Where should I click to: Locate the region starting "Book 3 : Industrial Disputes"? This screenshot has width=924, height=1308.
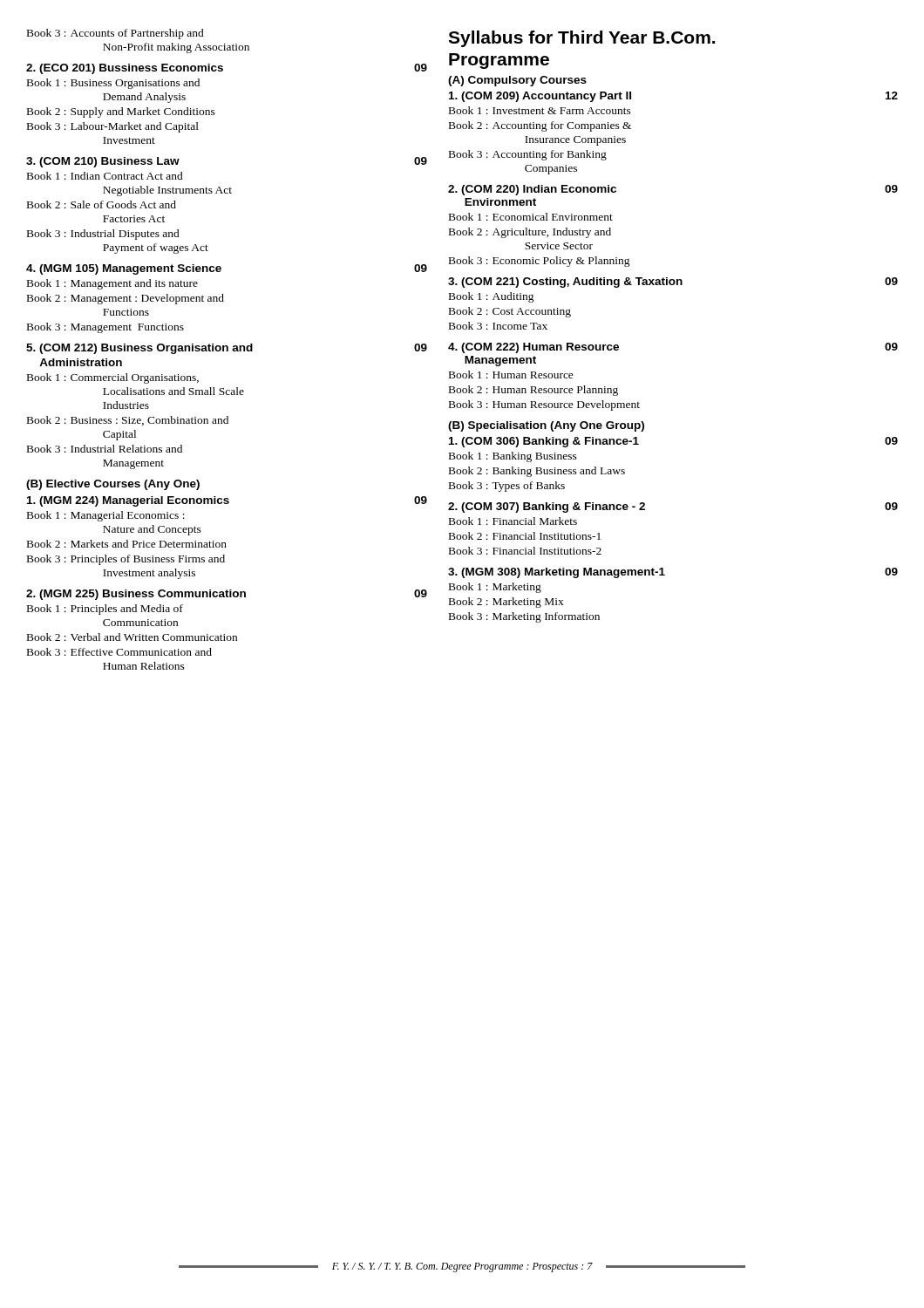(117, 241)
